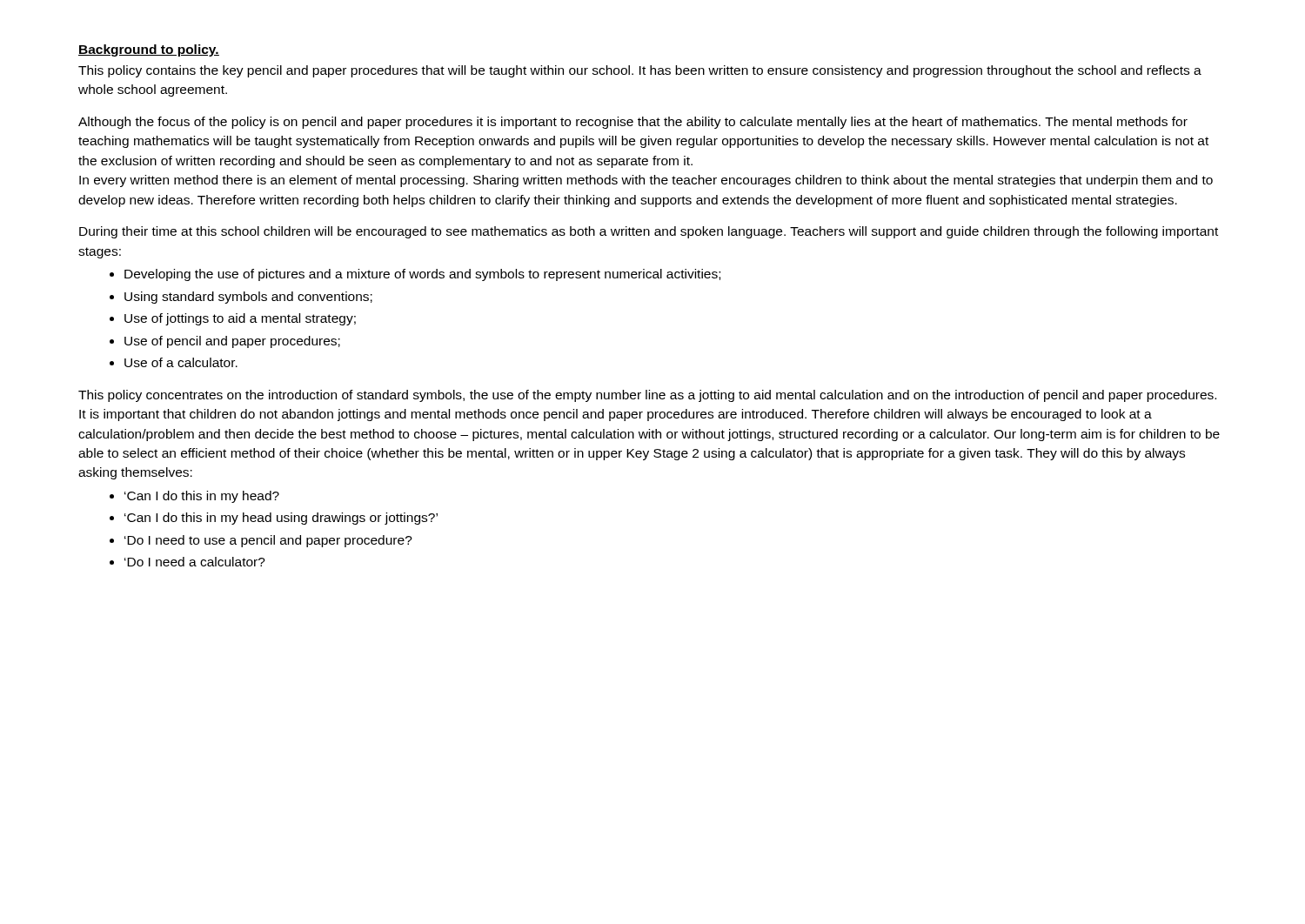Where is the passage that starts "This policy concentrates on the introduction"?
Screen dimensions: 924x1305
(649, 433)
